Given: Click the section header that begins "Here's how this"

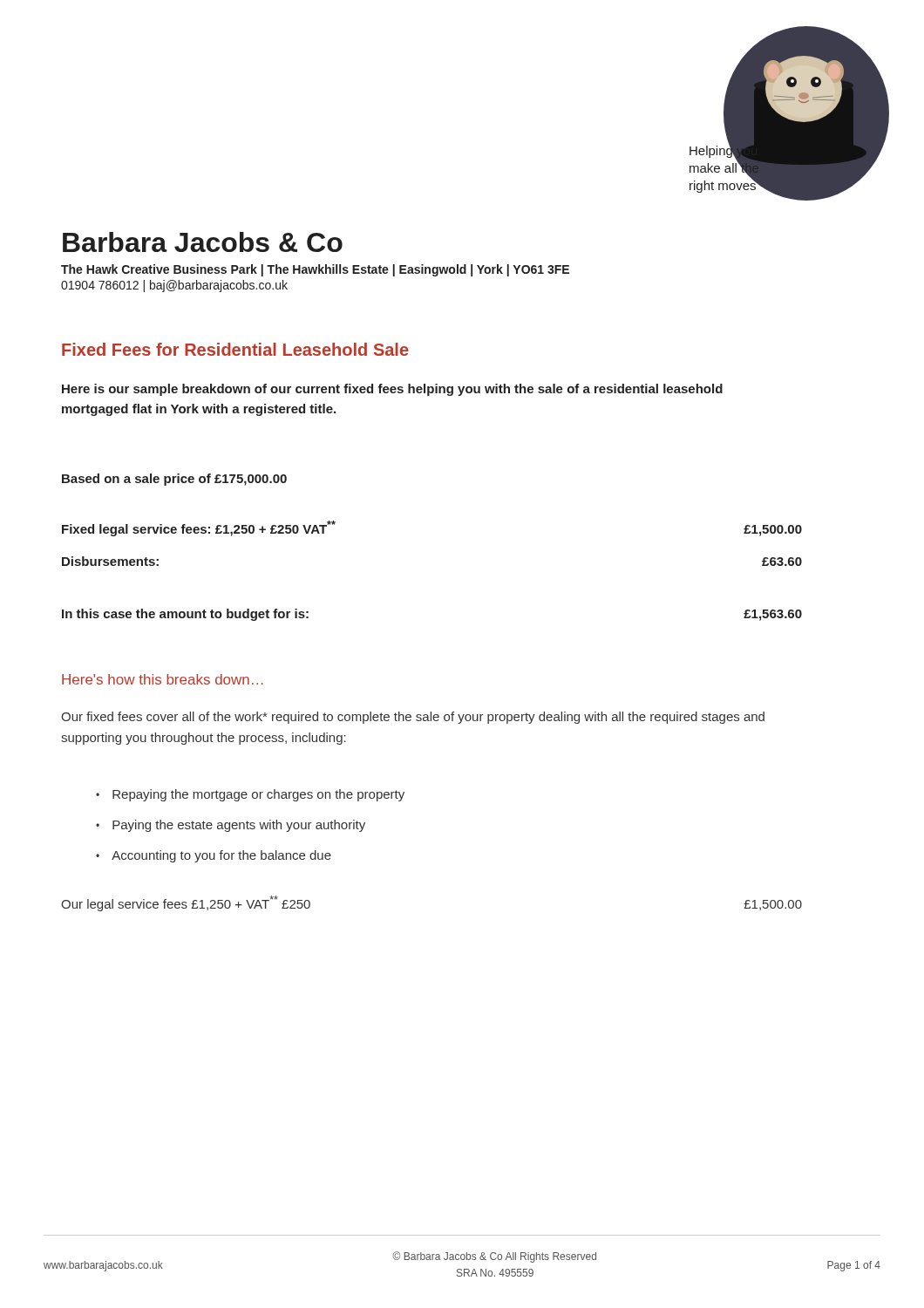Looking at the screenshot, I should 163,680.
